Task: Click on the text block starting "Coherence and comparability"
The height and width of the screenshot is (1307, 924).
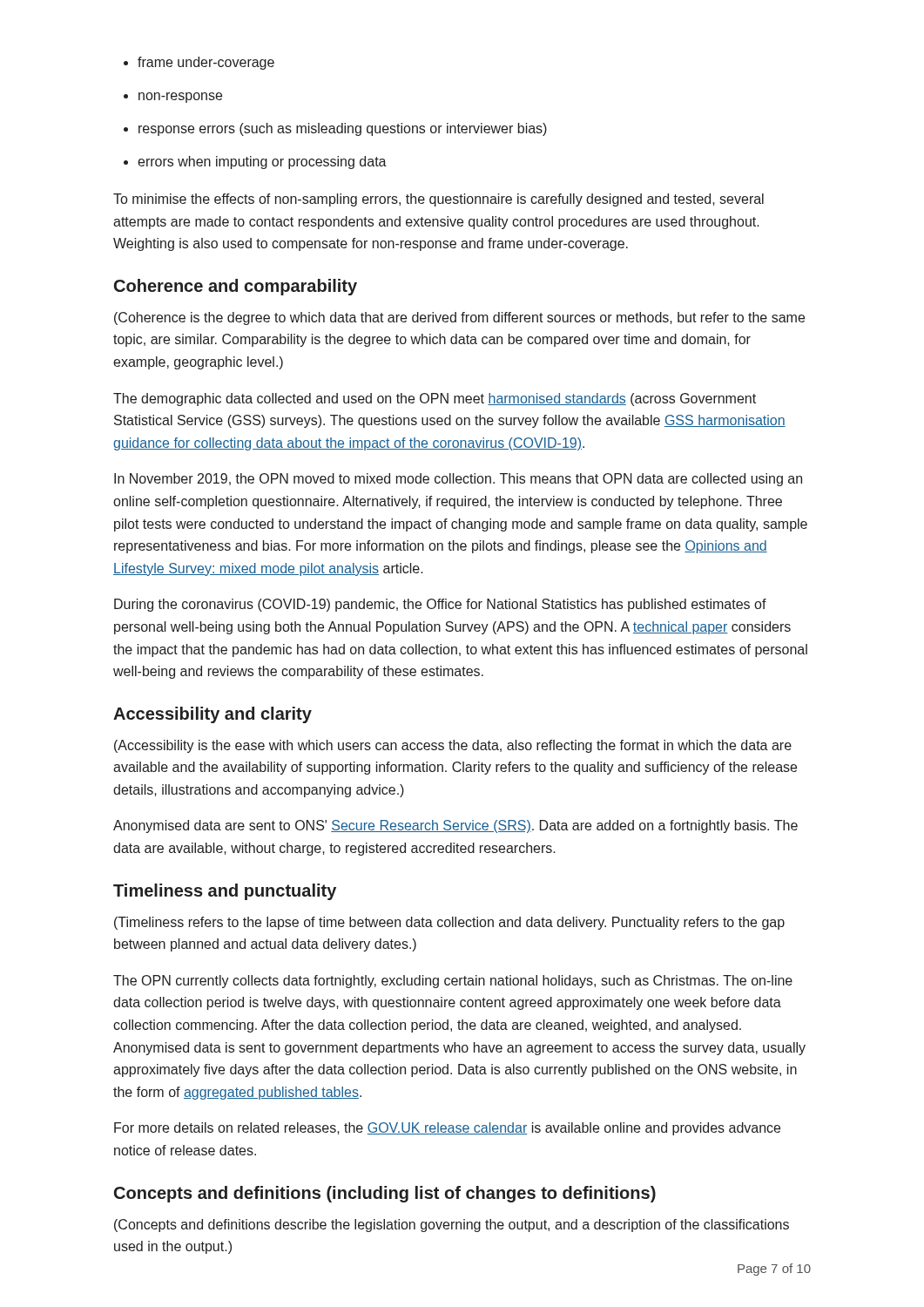Action: (236, 287)
